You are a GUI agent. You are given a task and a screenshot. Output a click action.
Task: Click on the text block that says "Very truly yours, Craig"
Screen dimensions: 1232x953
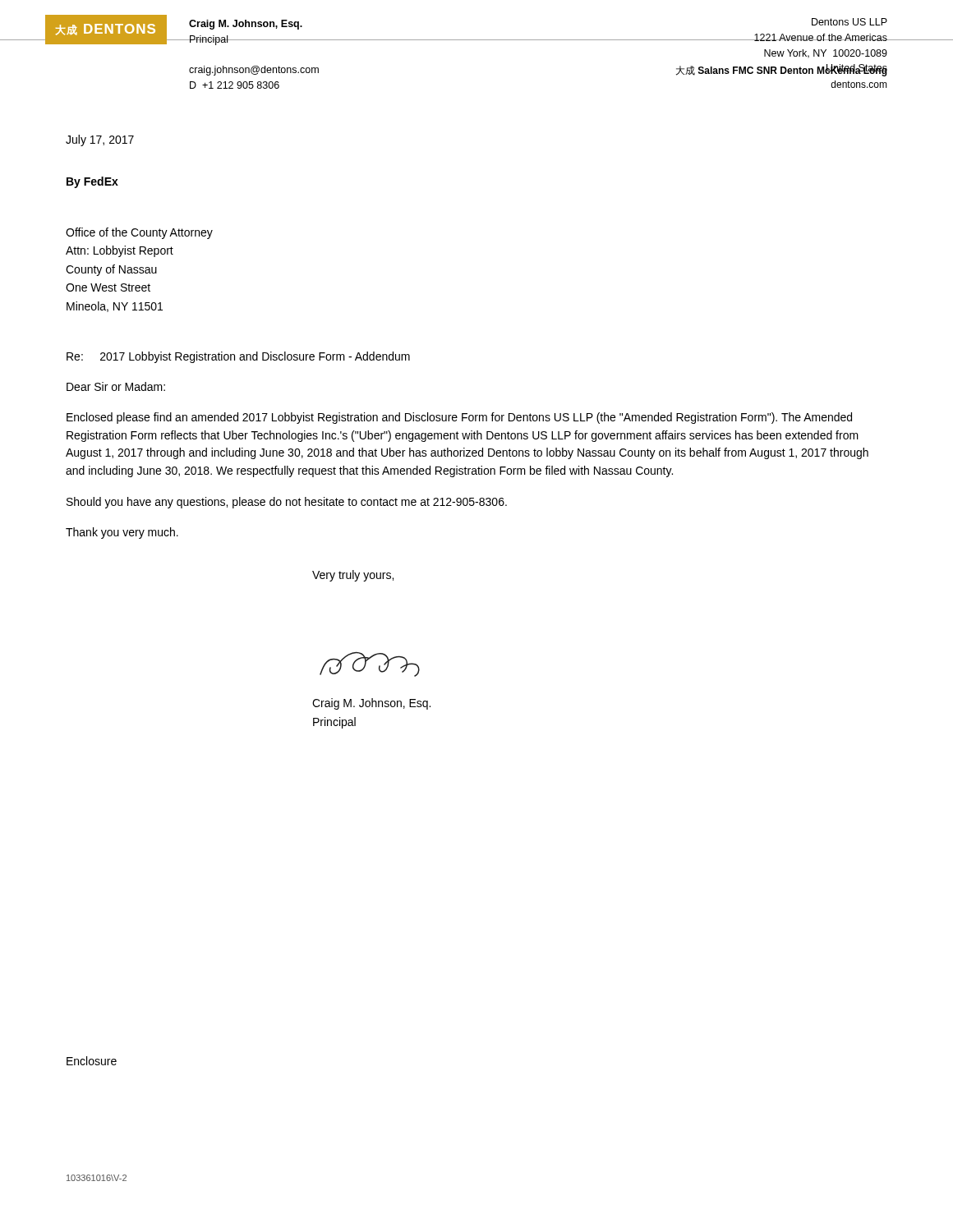[x=353, y=576]
